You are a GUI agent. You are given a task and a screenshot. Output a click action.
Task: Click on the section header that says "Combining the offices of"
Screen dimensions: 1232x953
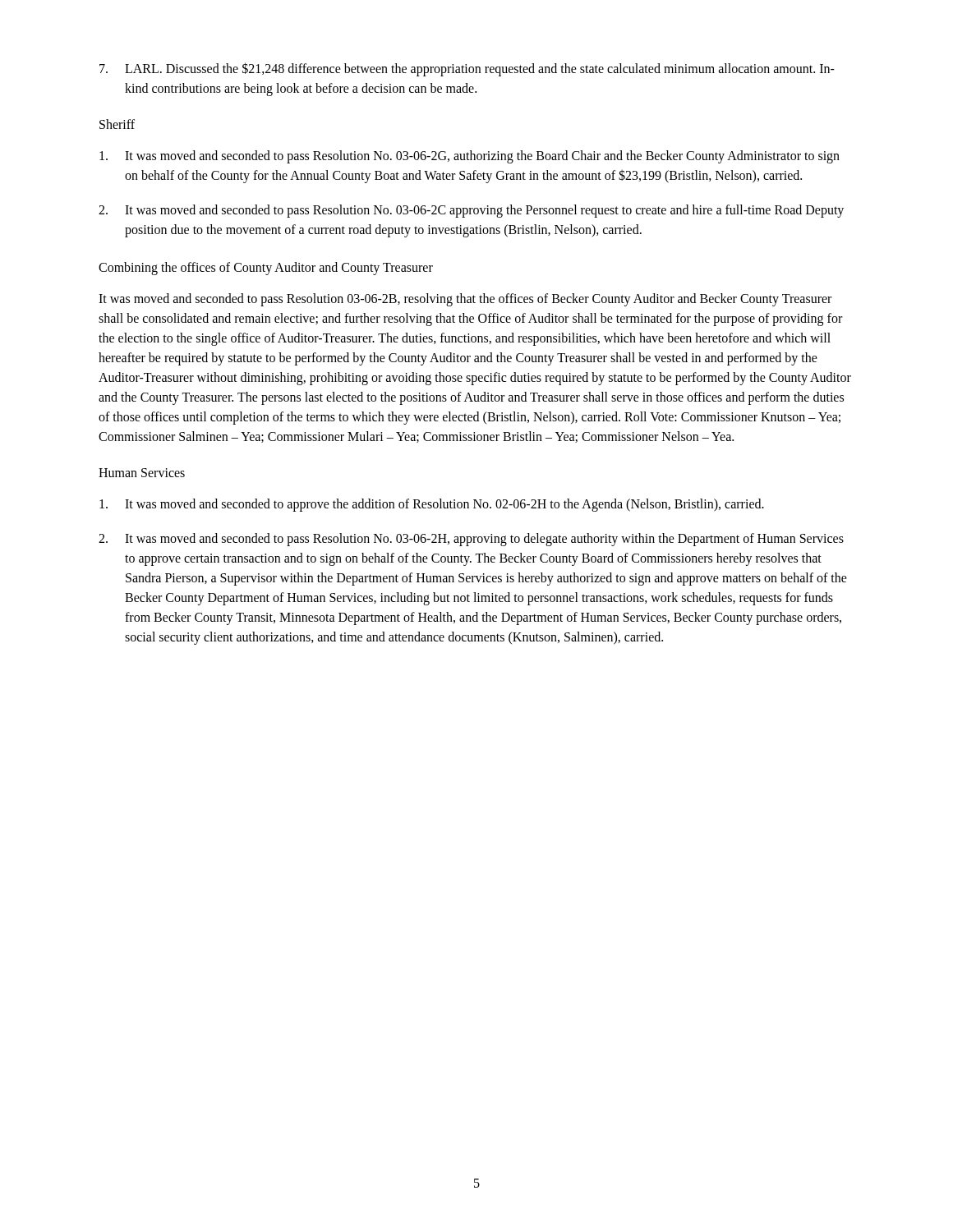266,267
